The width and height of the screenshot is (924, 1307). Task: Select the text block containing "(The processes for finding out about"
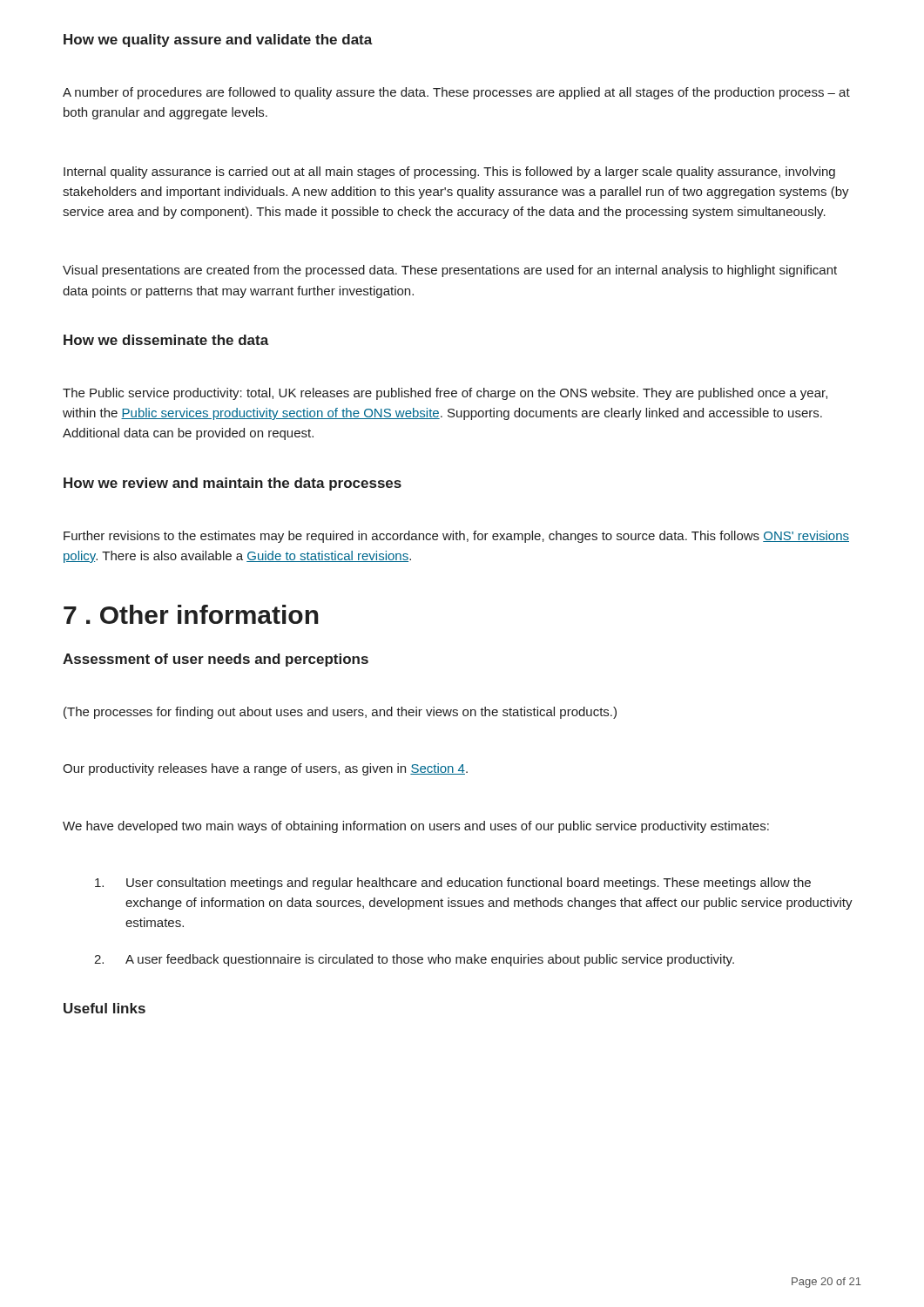click(x=340, y=711)
